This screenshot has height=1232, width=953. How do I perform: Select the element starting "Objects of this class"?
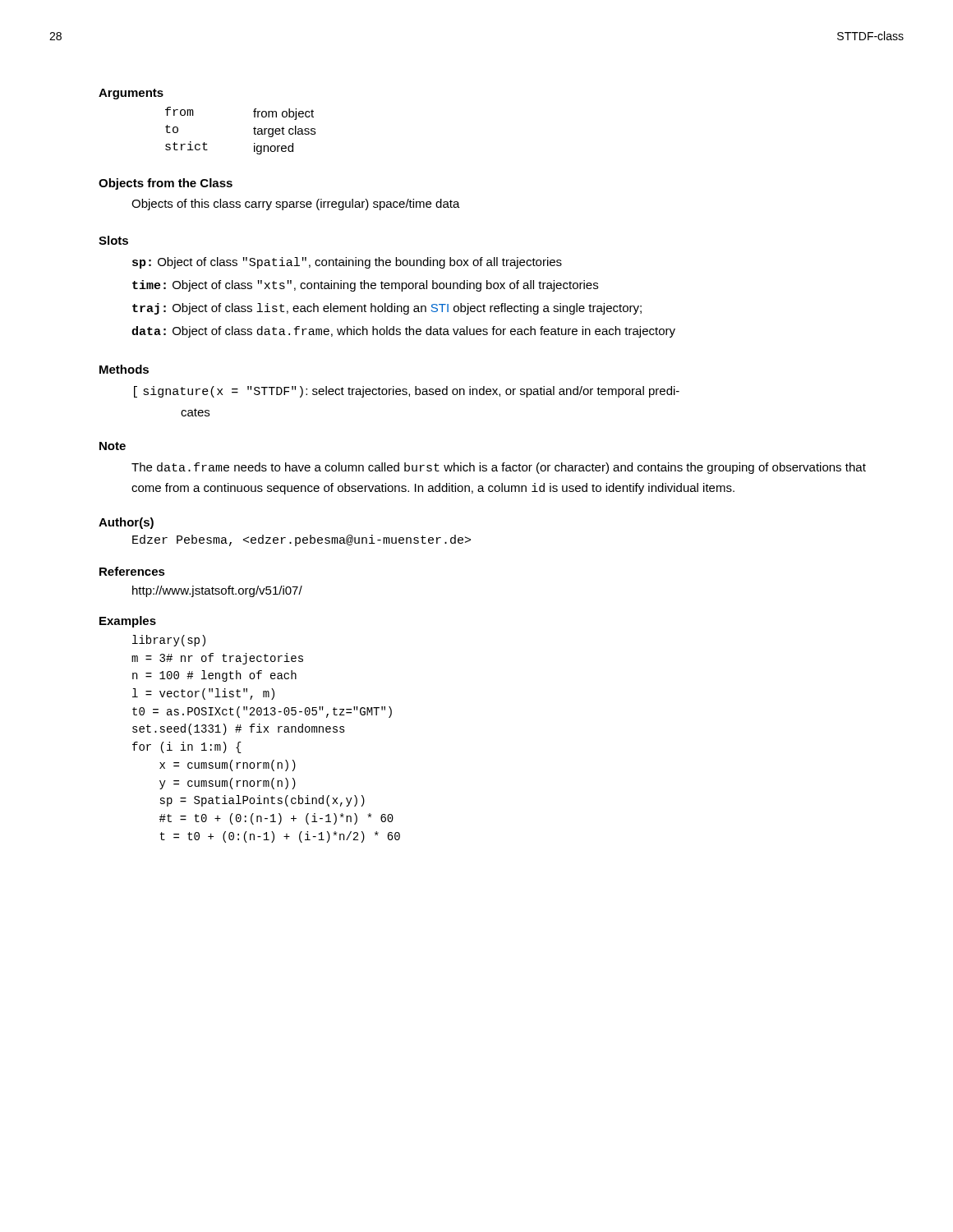click(295, 203)
